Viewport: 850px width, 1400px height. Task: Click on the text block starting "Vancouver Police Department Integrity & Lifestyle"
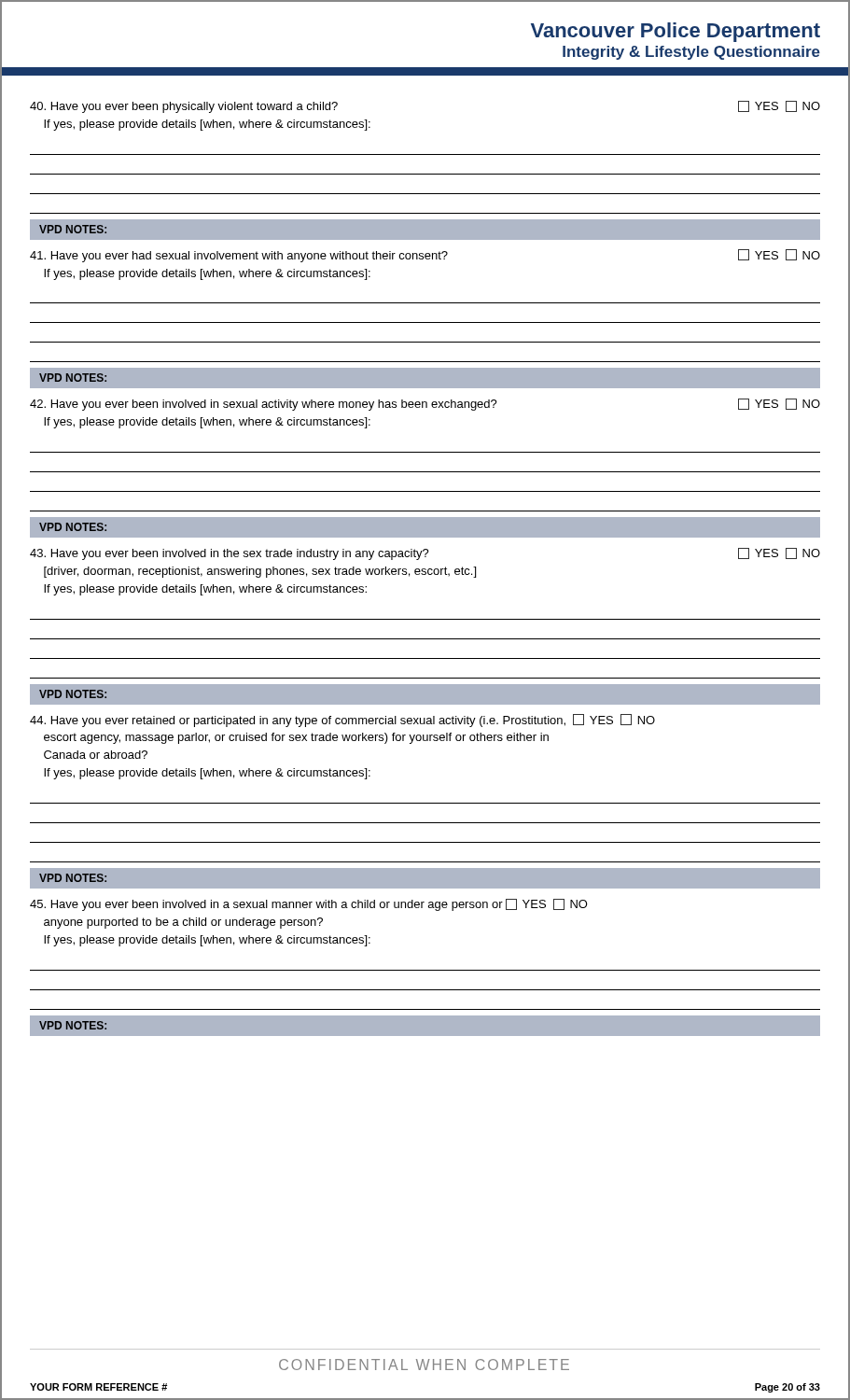click(x=676, y=32)
